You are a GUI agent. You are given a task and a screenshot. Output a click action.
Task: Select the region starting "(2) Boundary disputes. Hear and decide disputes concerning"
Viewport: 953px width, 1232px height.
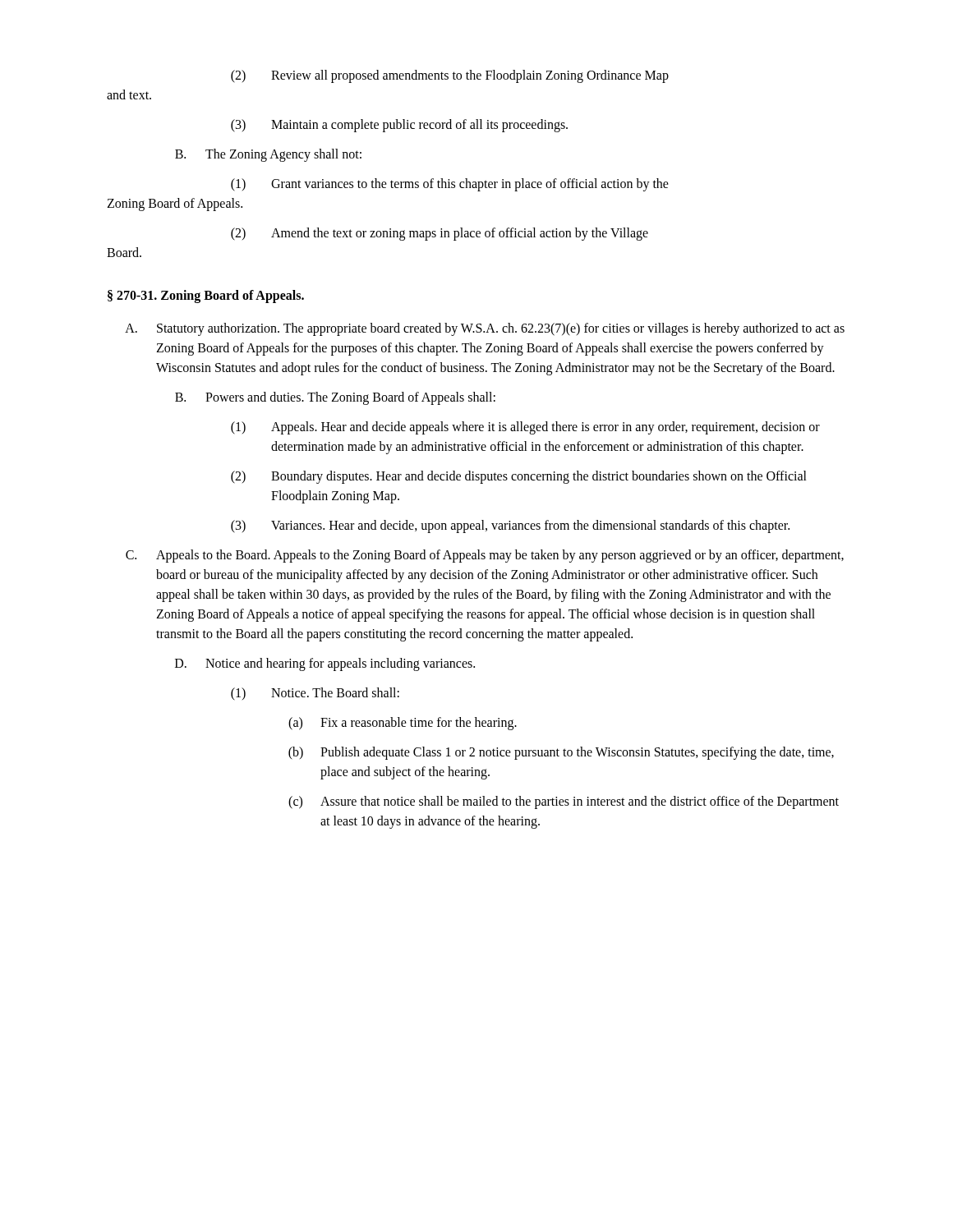(x=526, y=486)
